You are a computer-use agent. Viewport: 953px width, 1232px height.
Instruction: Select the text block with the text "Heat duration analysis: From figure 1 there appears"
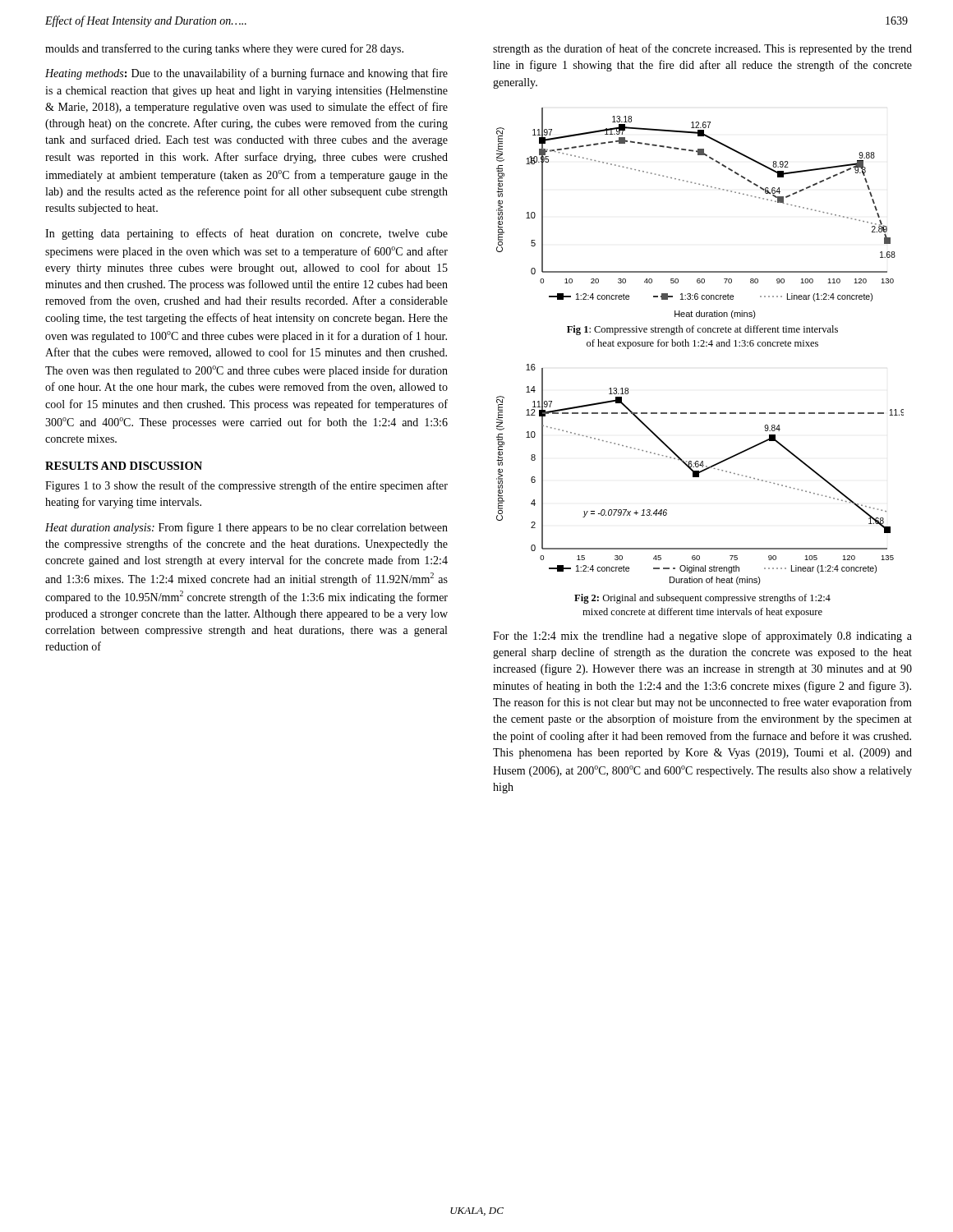(x=246, y=587)
